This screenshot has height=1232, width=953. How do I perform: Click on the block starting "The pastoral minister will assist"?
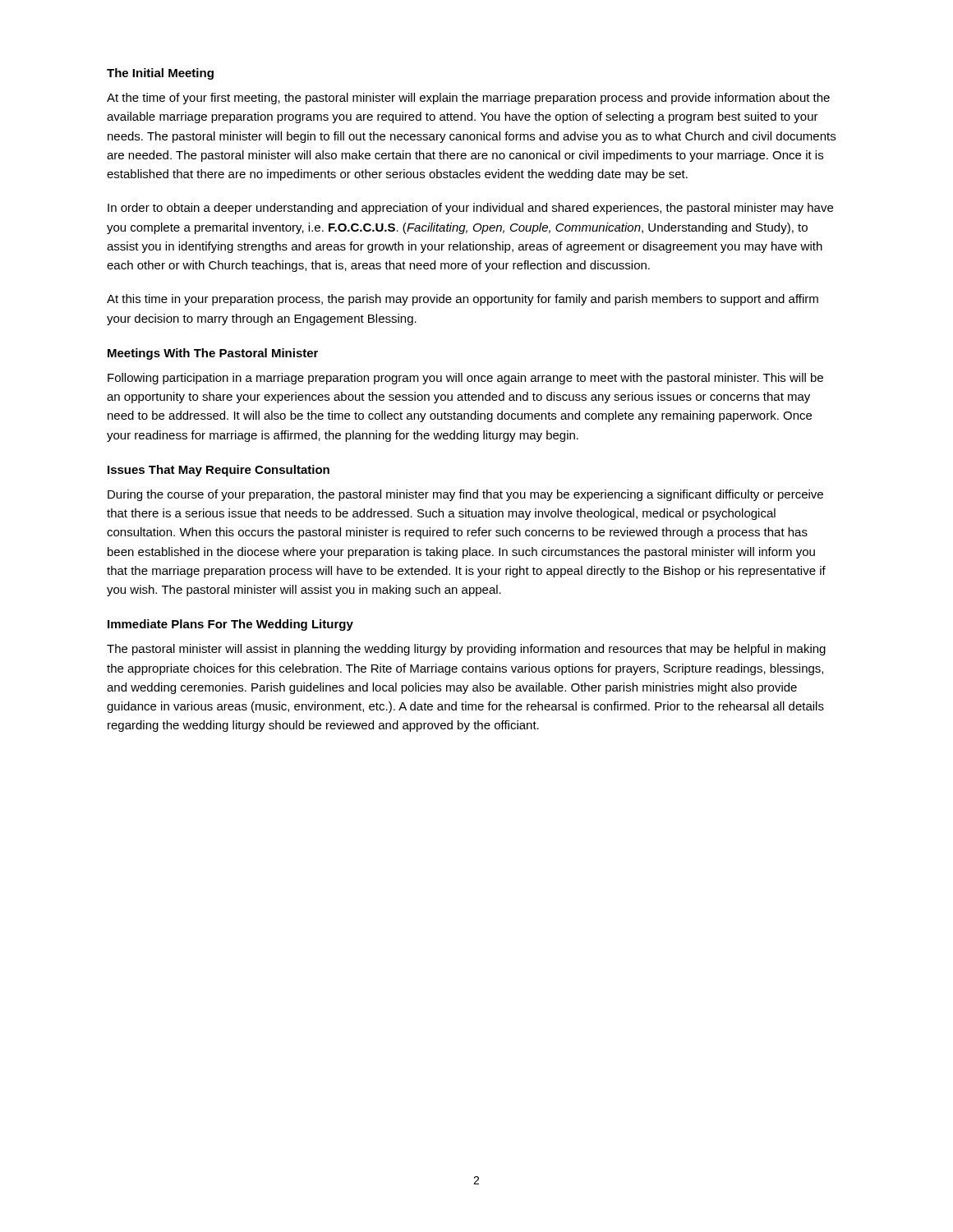[x=466, y=687]
